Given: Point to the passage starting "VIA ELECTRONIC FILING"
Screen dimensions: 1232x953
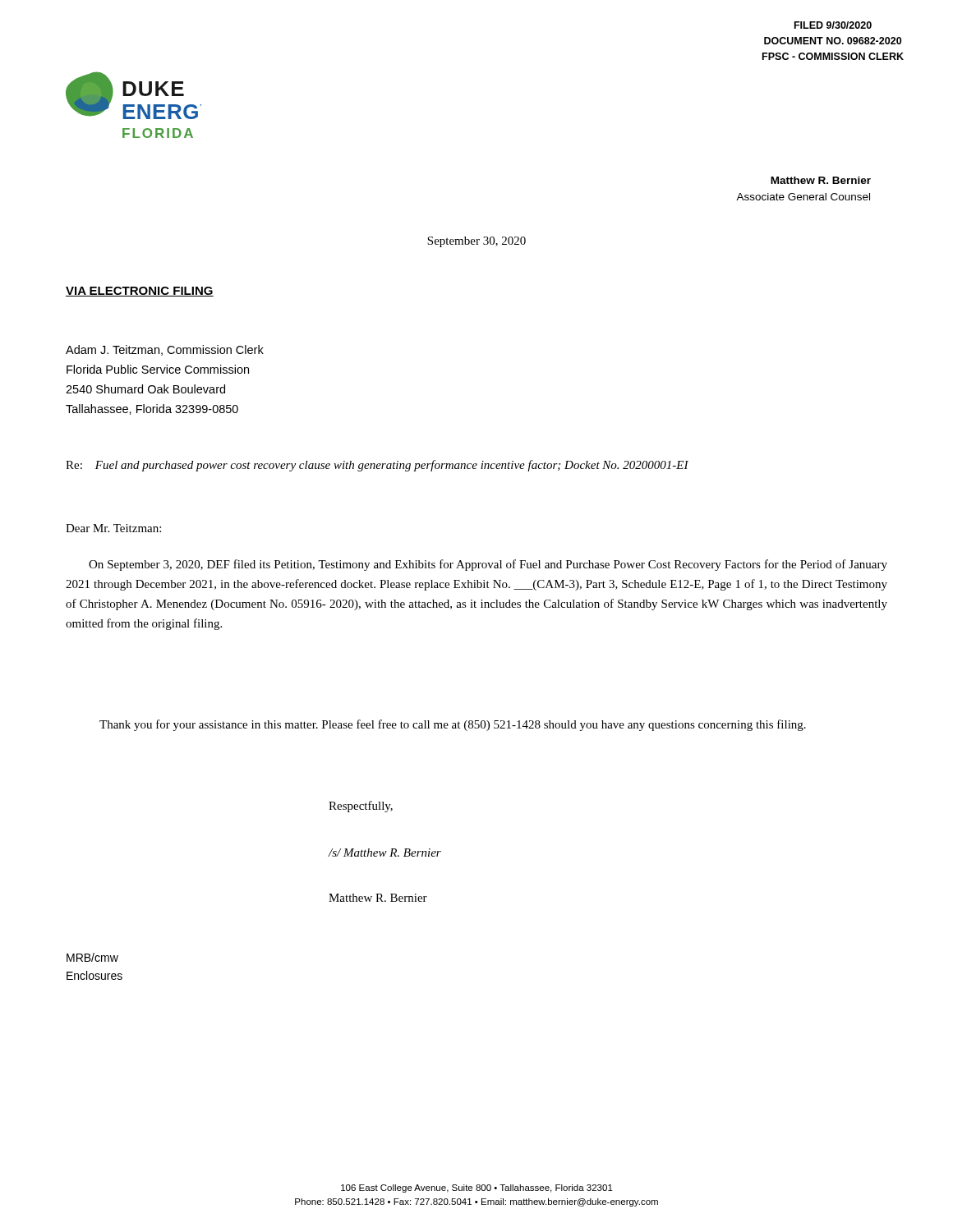Looking at the screenshot, I should coord(139,290).
